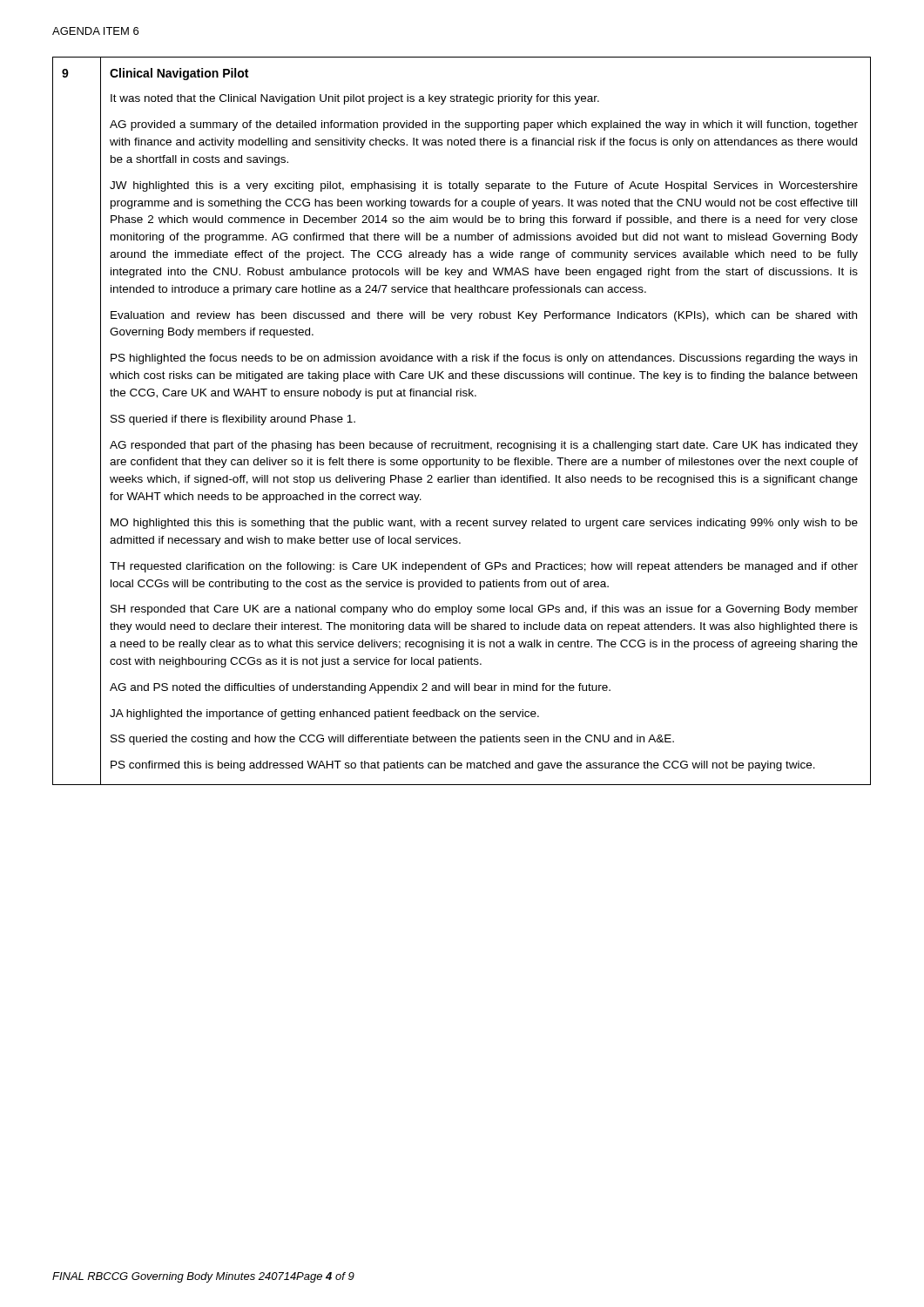The height and width of the screenshot is (1307, 924).
Task: Where is the passage that starts "SH responded that Care UK"?
Action: tap(484, 635)
